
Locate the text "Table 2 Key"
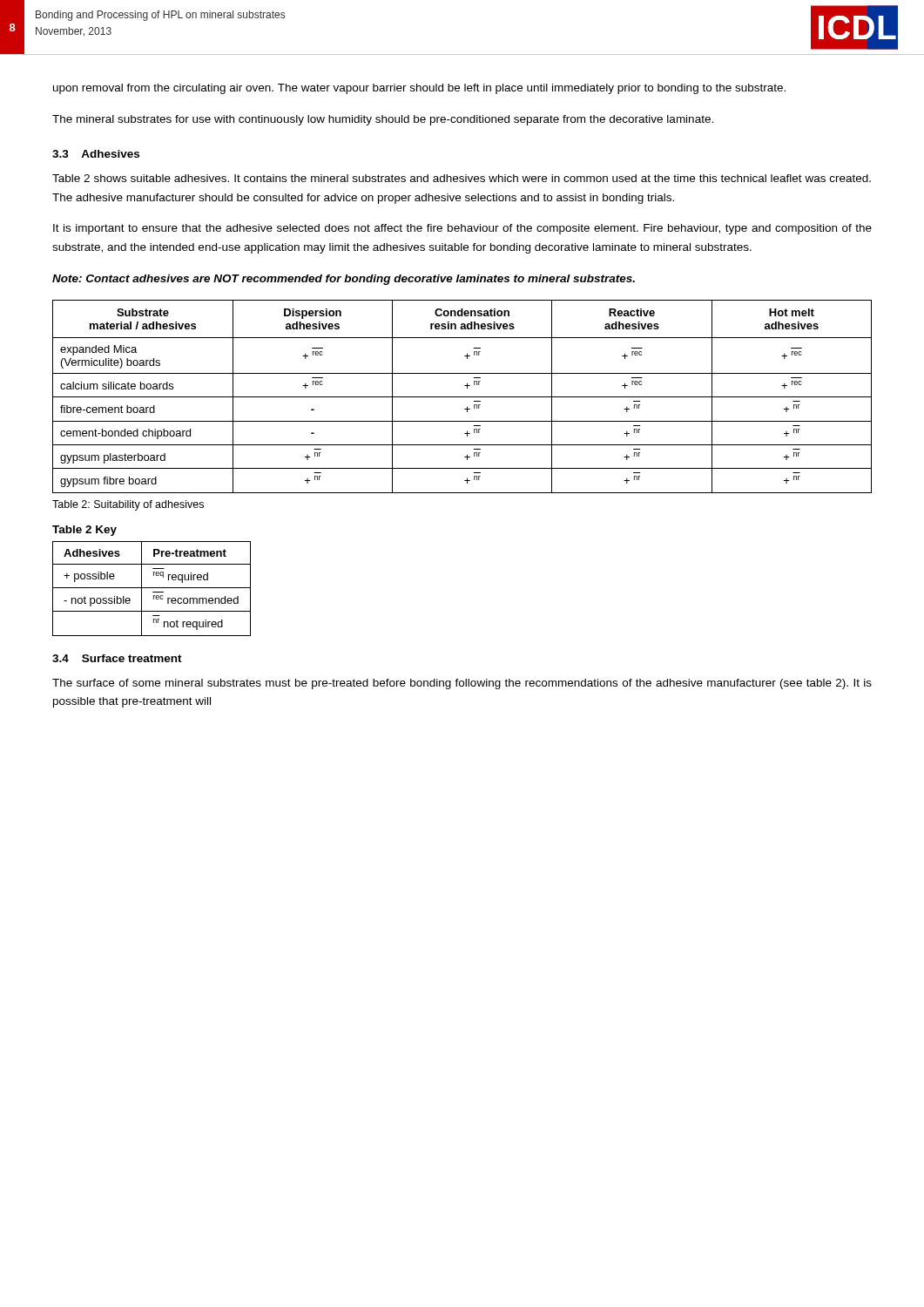pos(84,529)
